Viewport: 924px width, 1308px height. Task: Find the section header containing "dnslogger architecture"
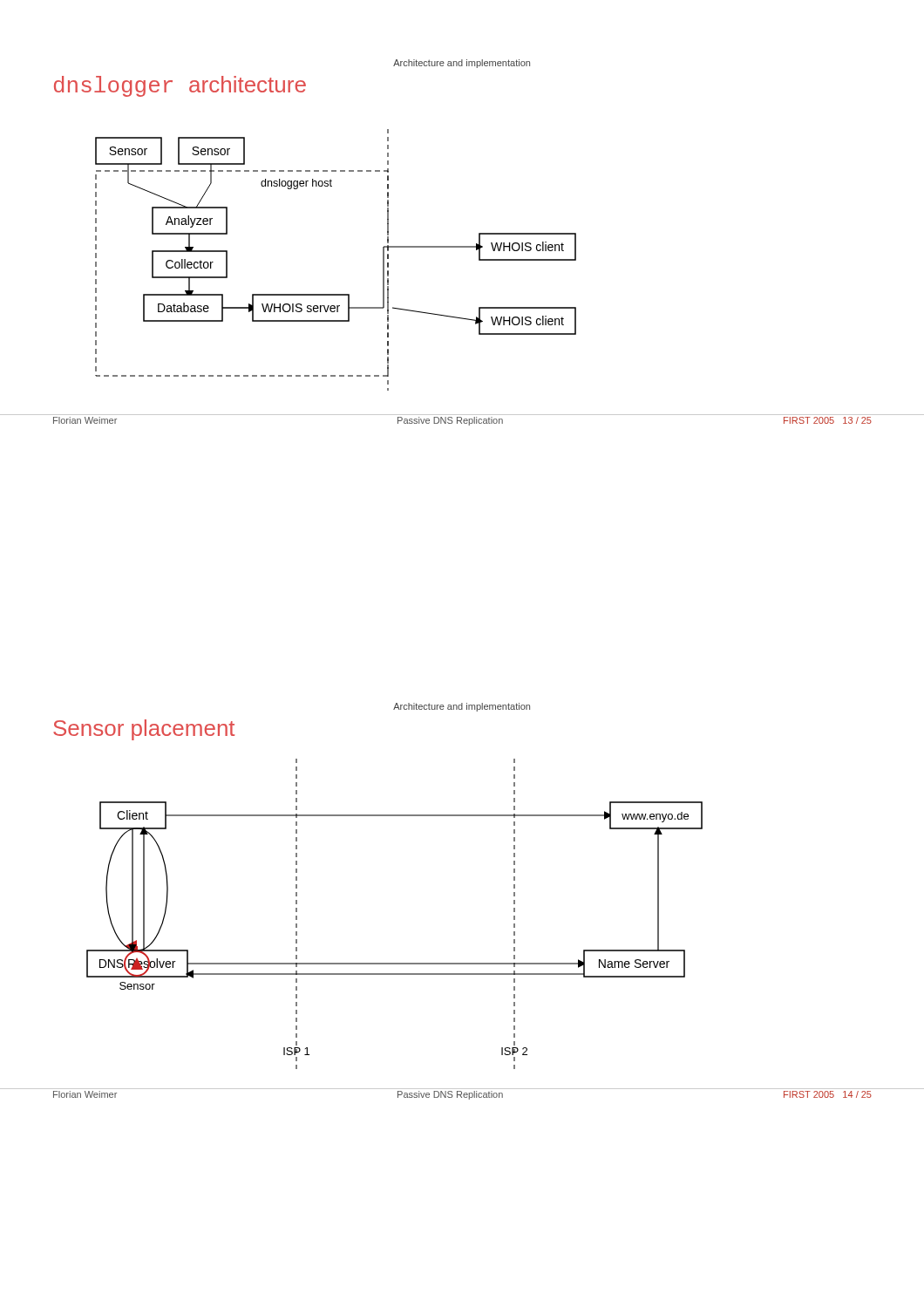(x=180, y=85)
